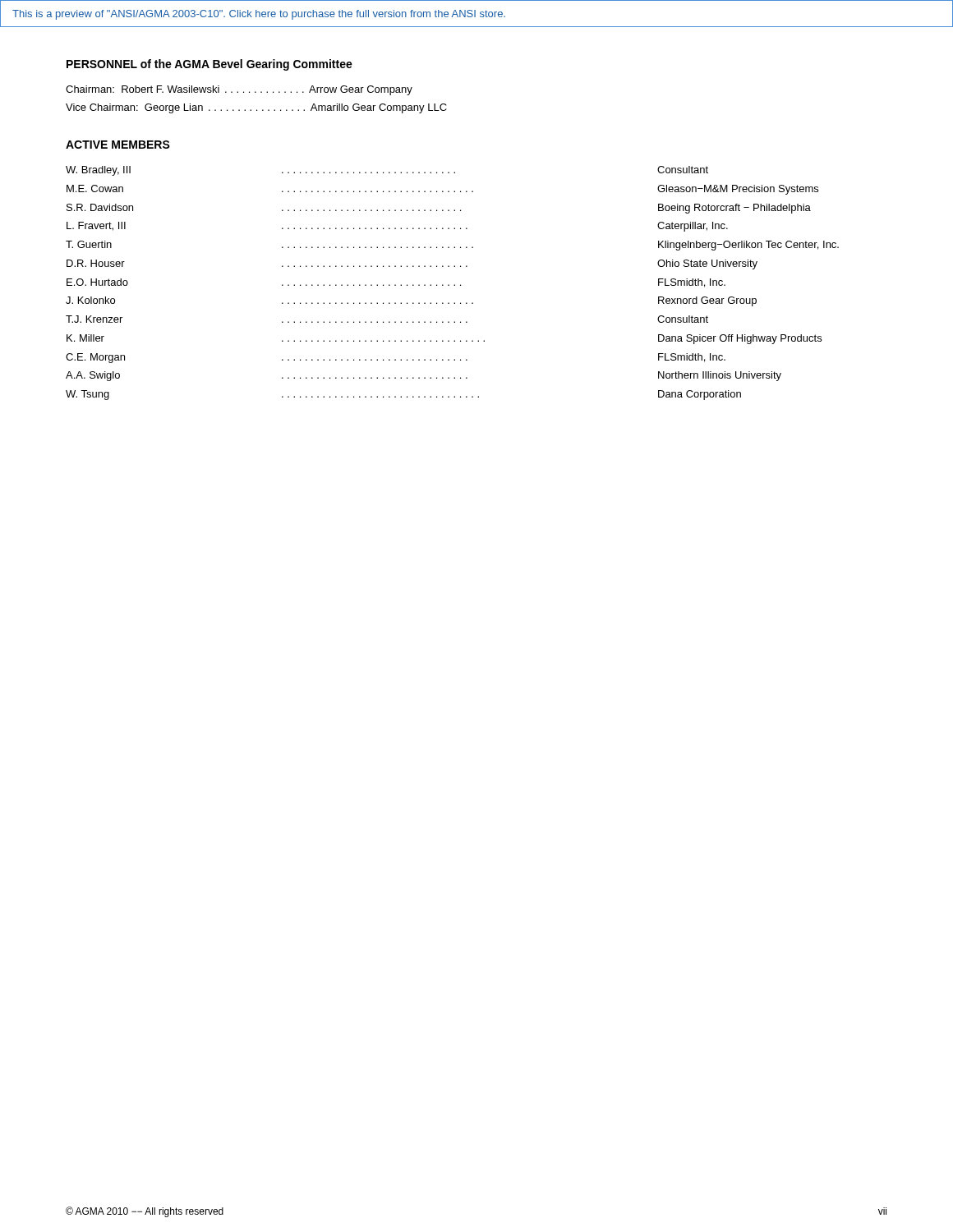The width and height of the screenshot is (953, 1232).
Task: Select the text block starting "L. Fravert, III . . . . ."
Action: [476, 227]
